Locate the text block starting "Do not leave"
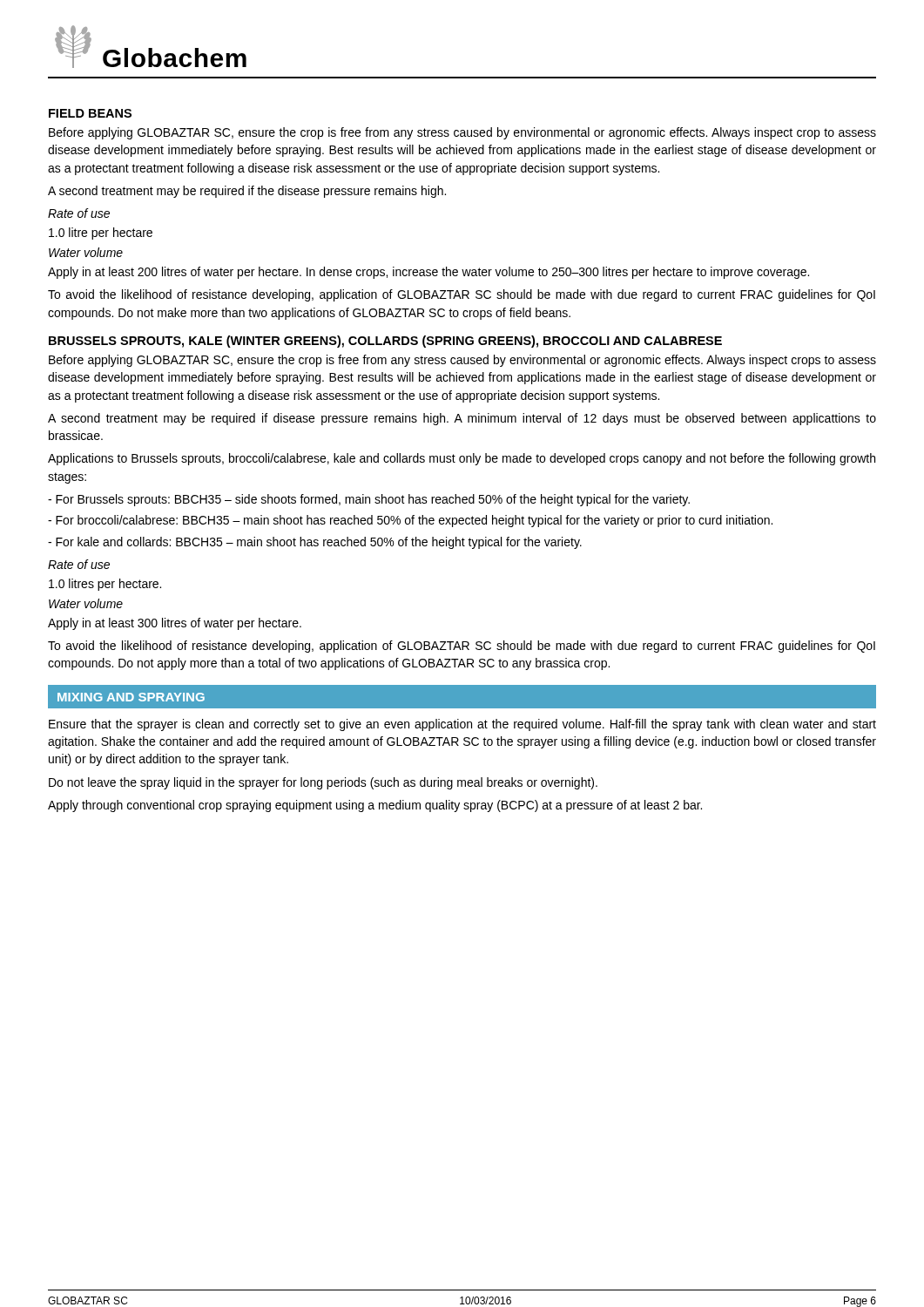 (x=323, y=782)
